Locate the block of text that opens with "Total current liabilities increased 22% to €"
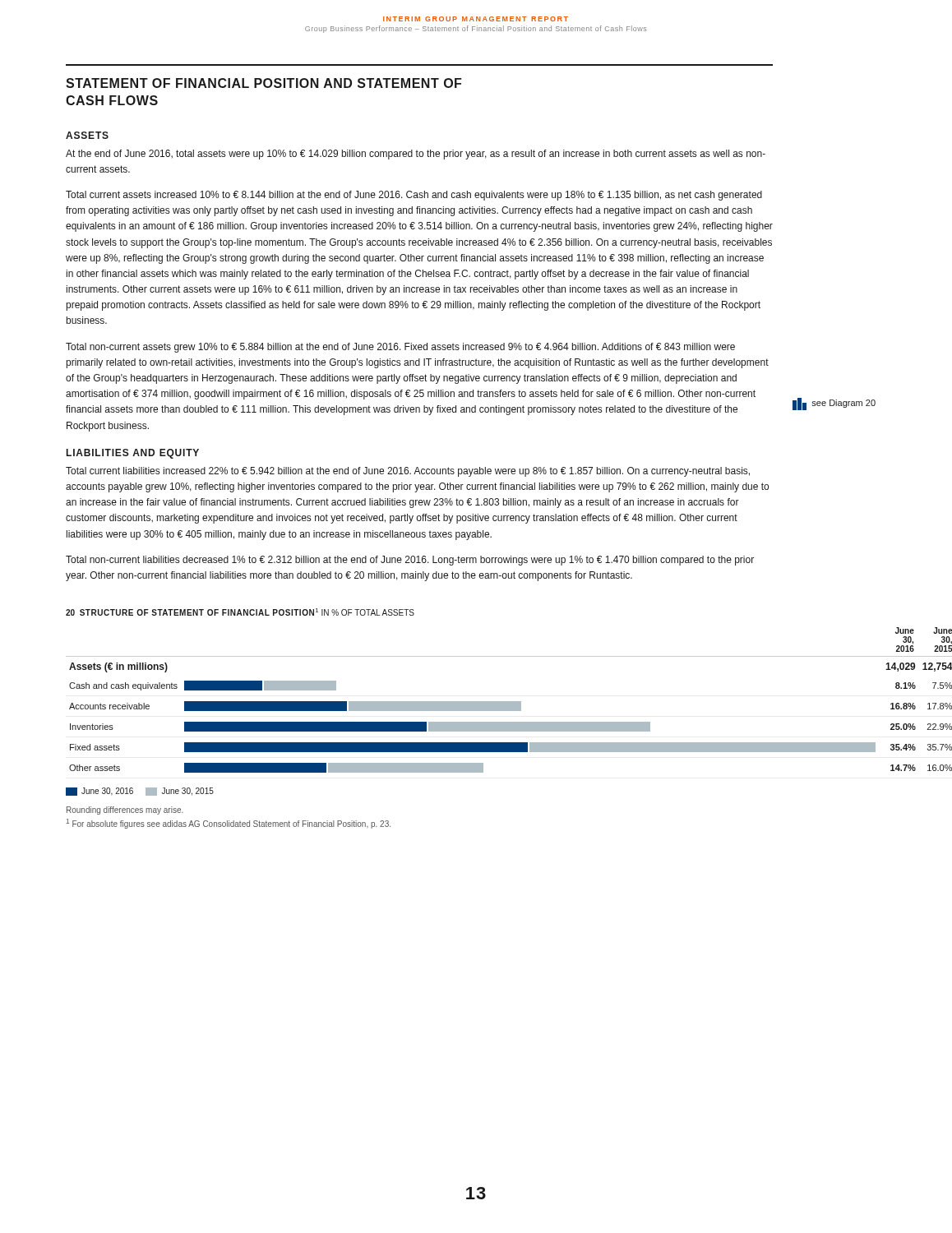The height and width of the screenshot is (1233, 952). coord(418,502)
